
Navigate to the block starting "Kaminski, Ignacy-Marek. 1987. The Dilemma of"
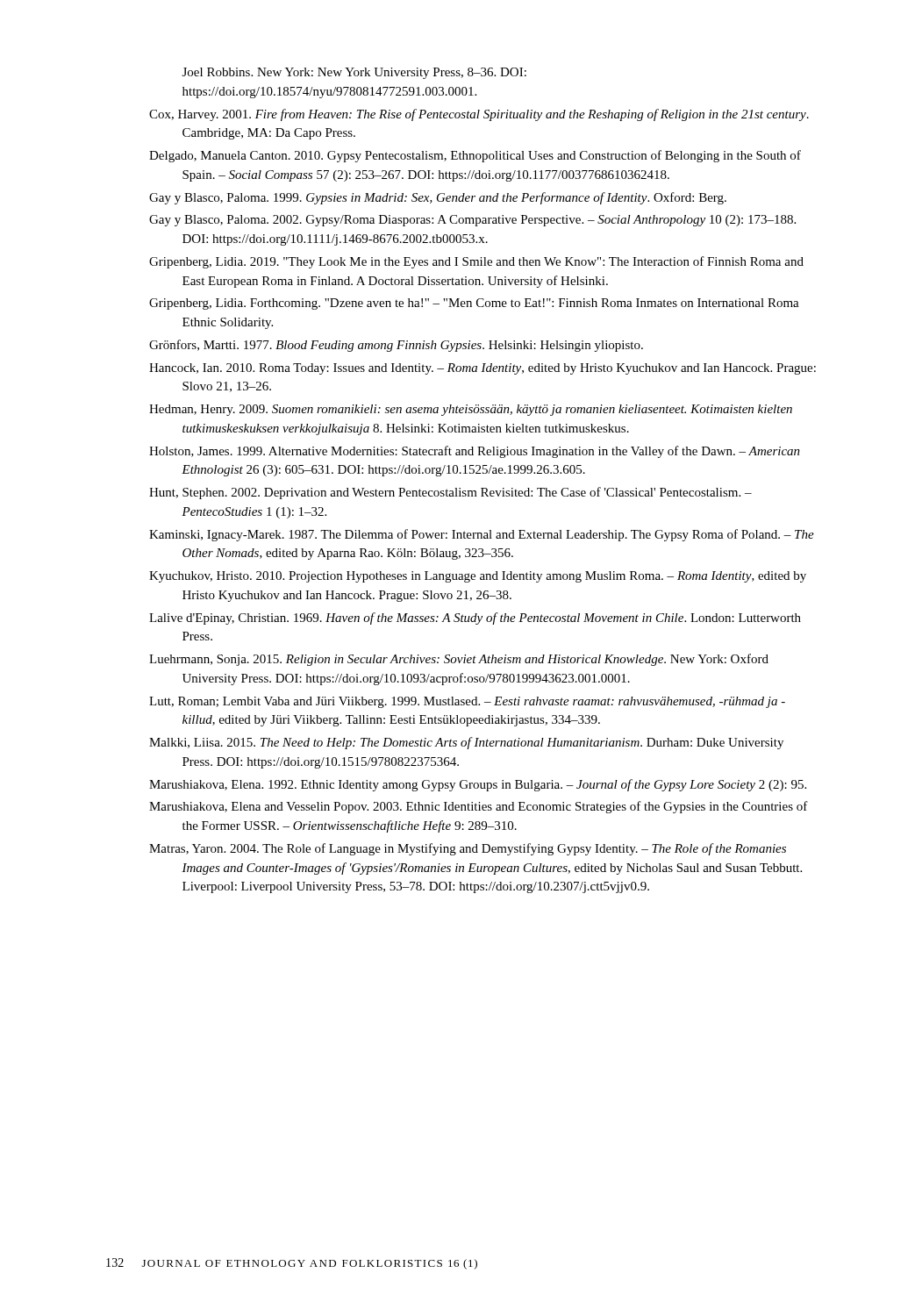pyautogui.click(x=481, y=543)
